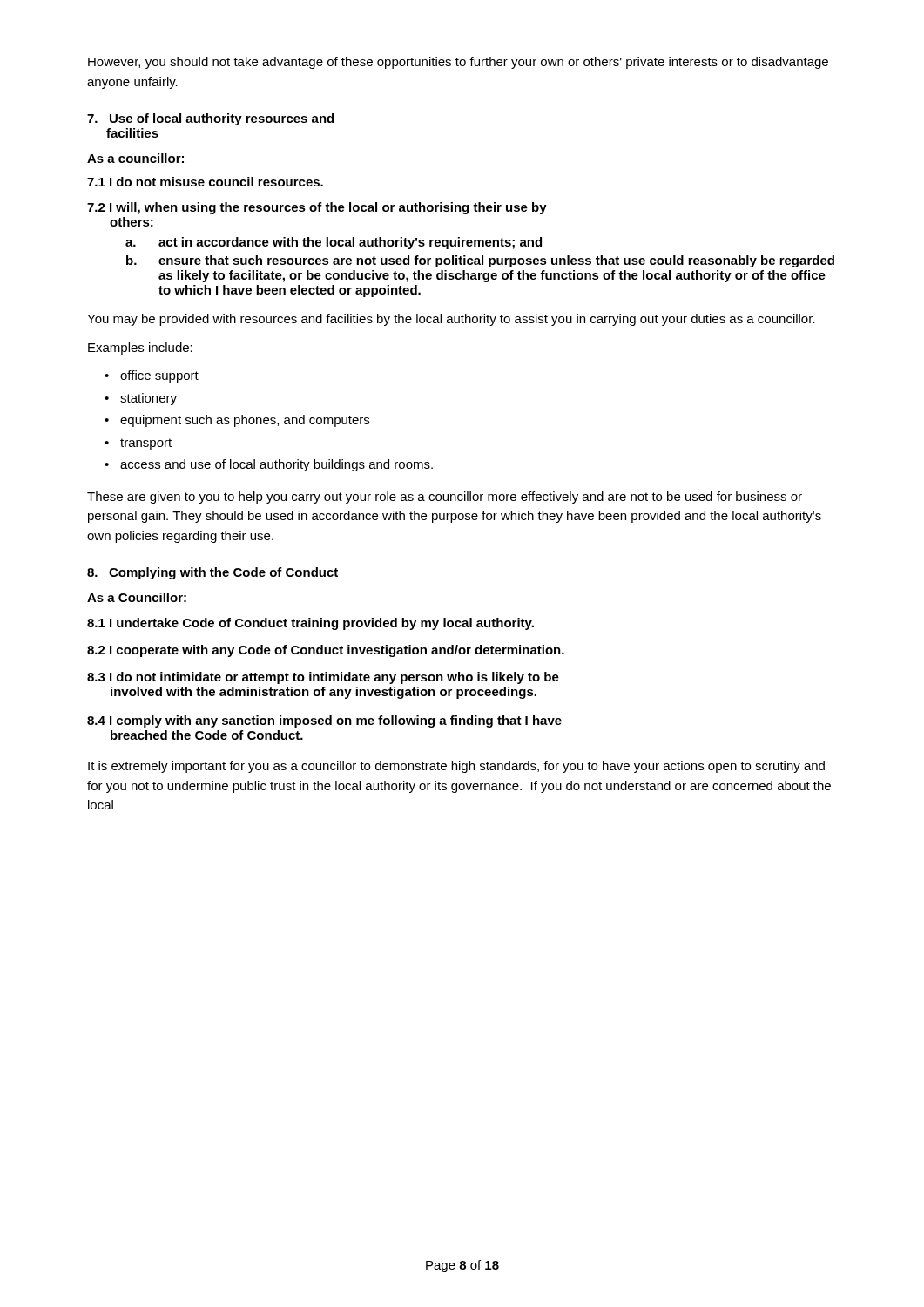Select the text starting "2 I cooperate with any"
The image size is (924, 1307).
326,650
